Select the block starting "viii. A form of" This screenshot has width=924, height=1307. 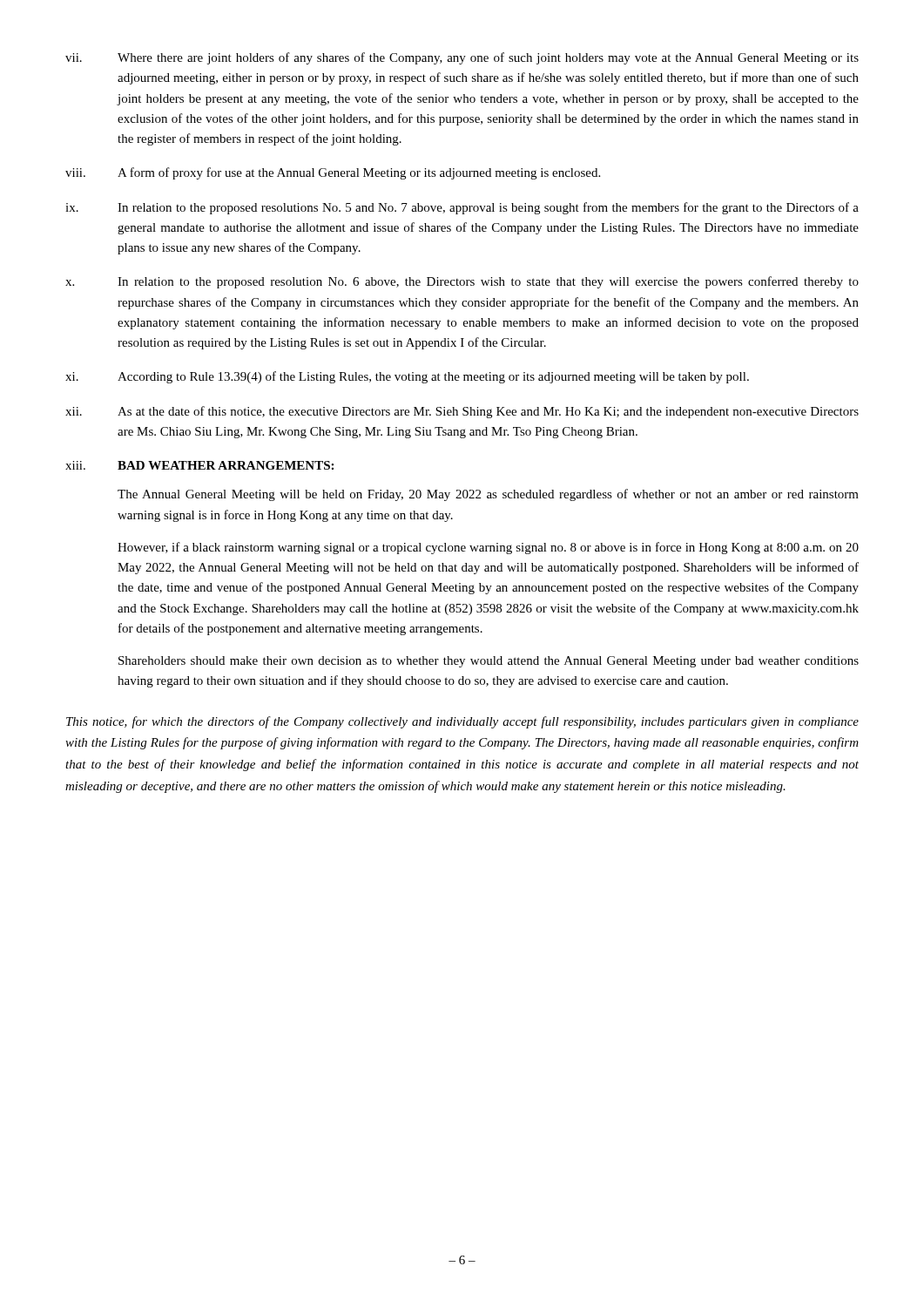pyautogui.click(x=462, y=173)
